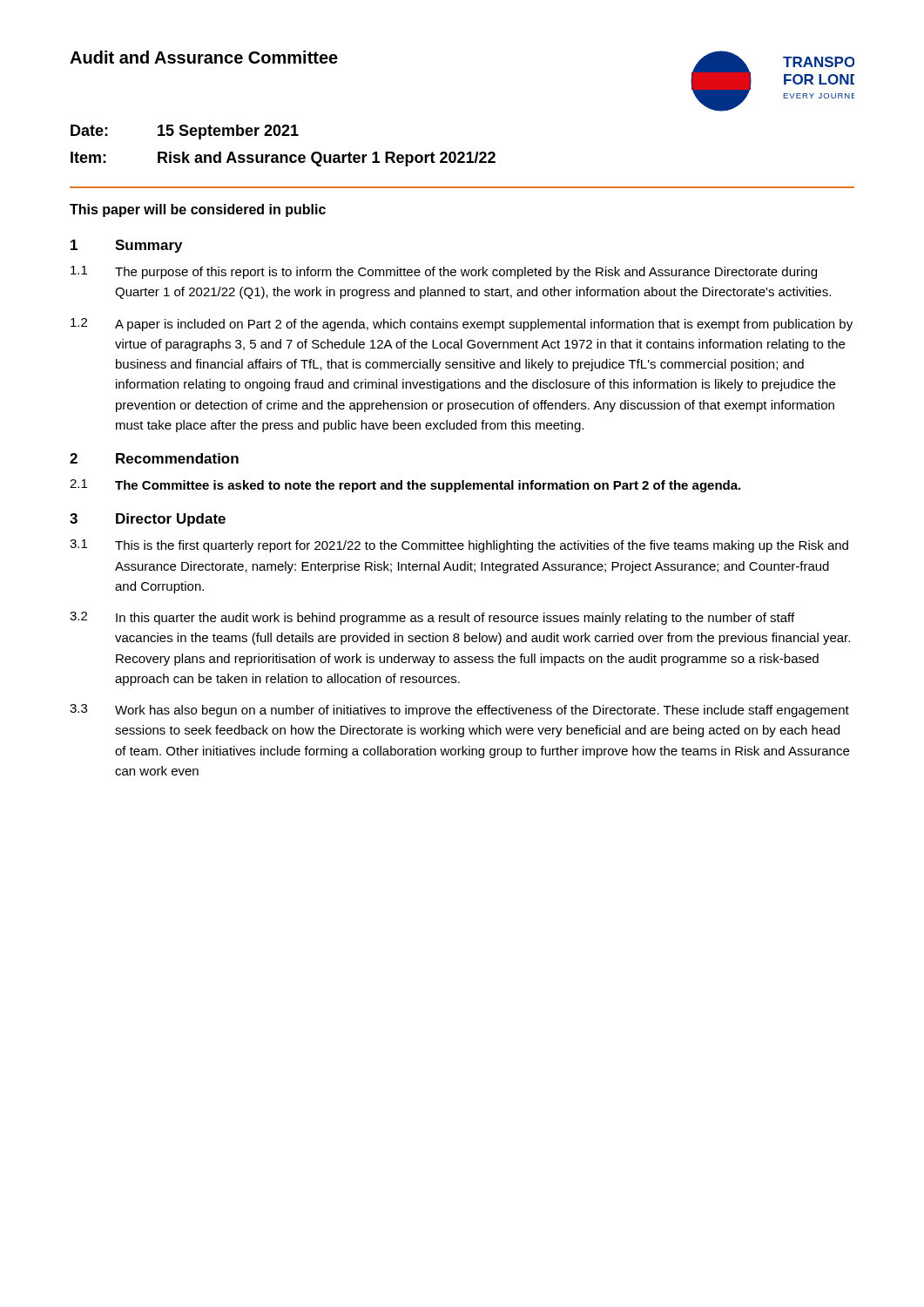The image size is (924, 1307).
Task: Click where it says "1 Summary"
Action: click(126, 246)
